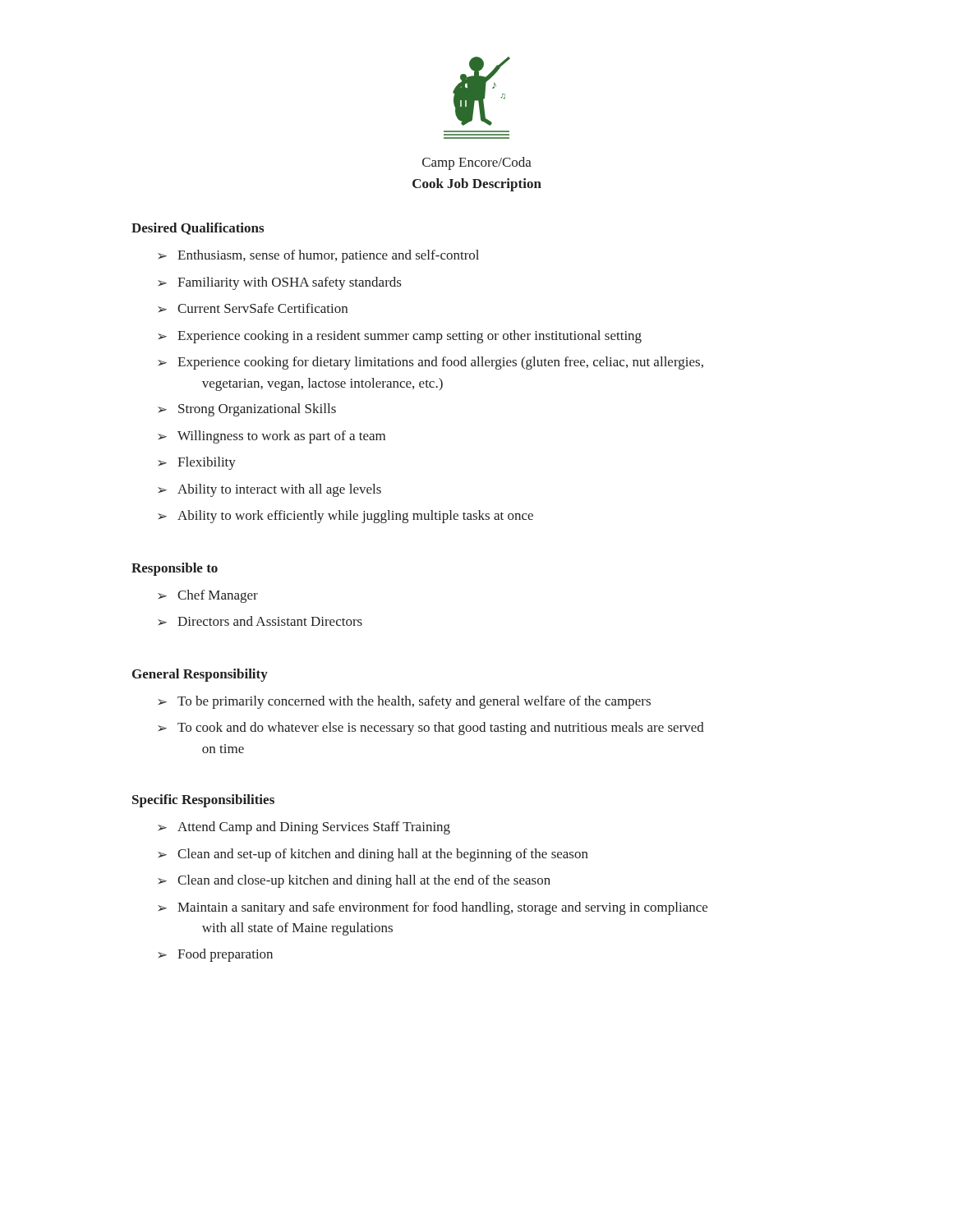Point to the block beginning "➢ To cook and do whatever else"
This screenshot has width=953, height=1232.
pyautogui.click(x=489, y=738)
